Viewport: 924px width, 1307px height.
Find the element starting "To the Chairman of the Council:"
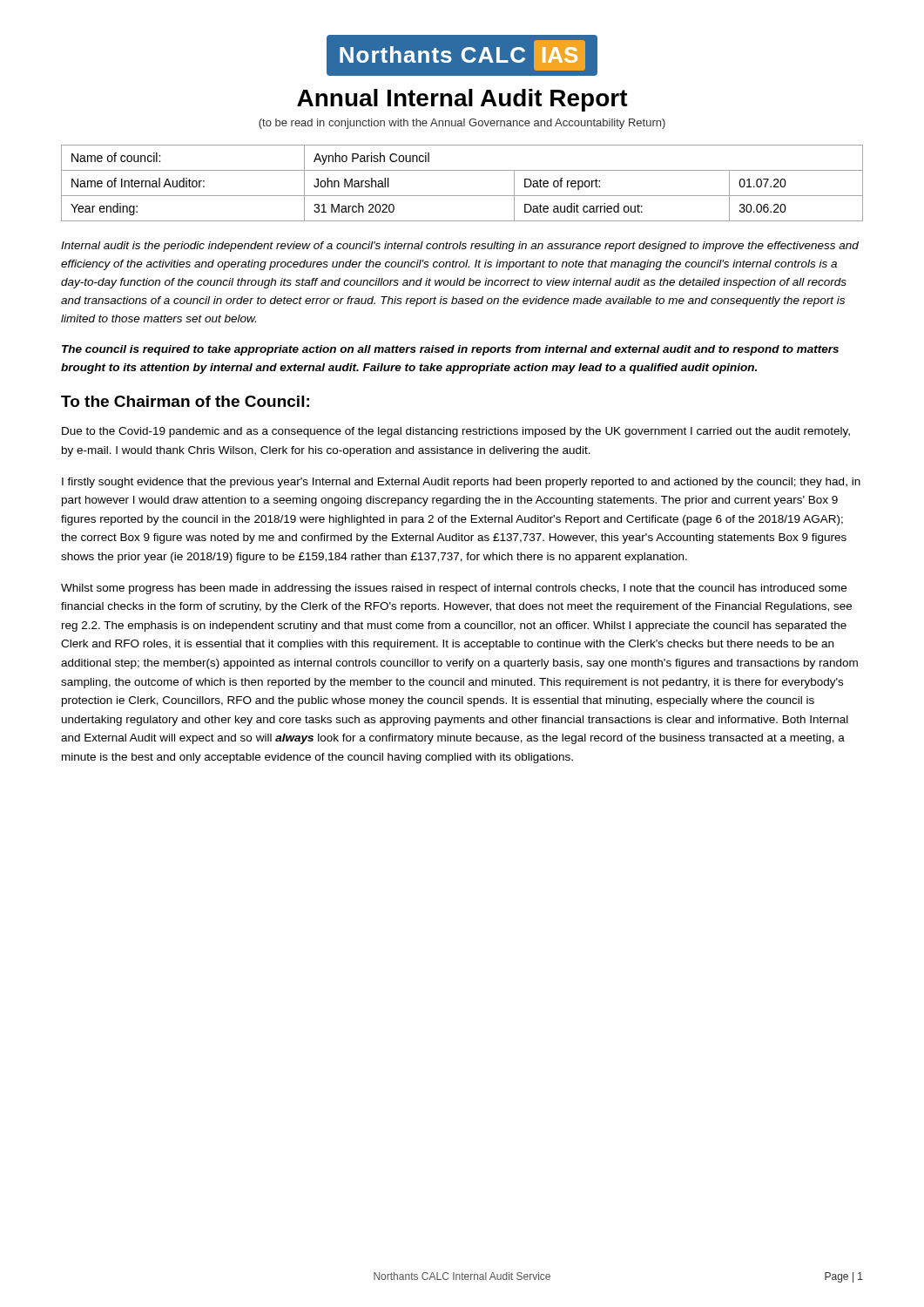[x=186, y=402]
